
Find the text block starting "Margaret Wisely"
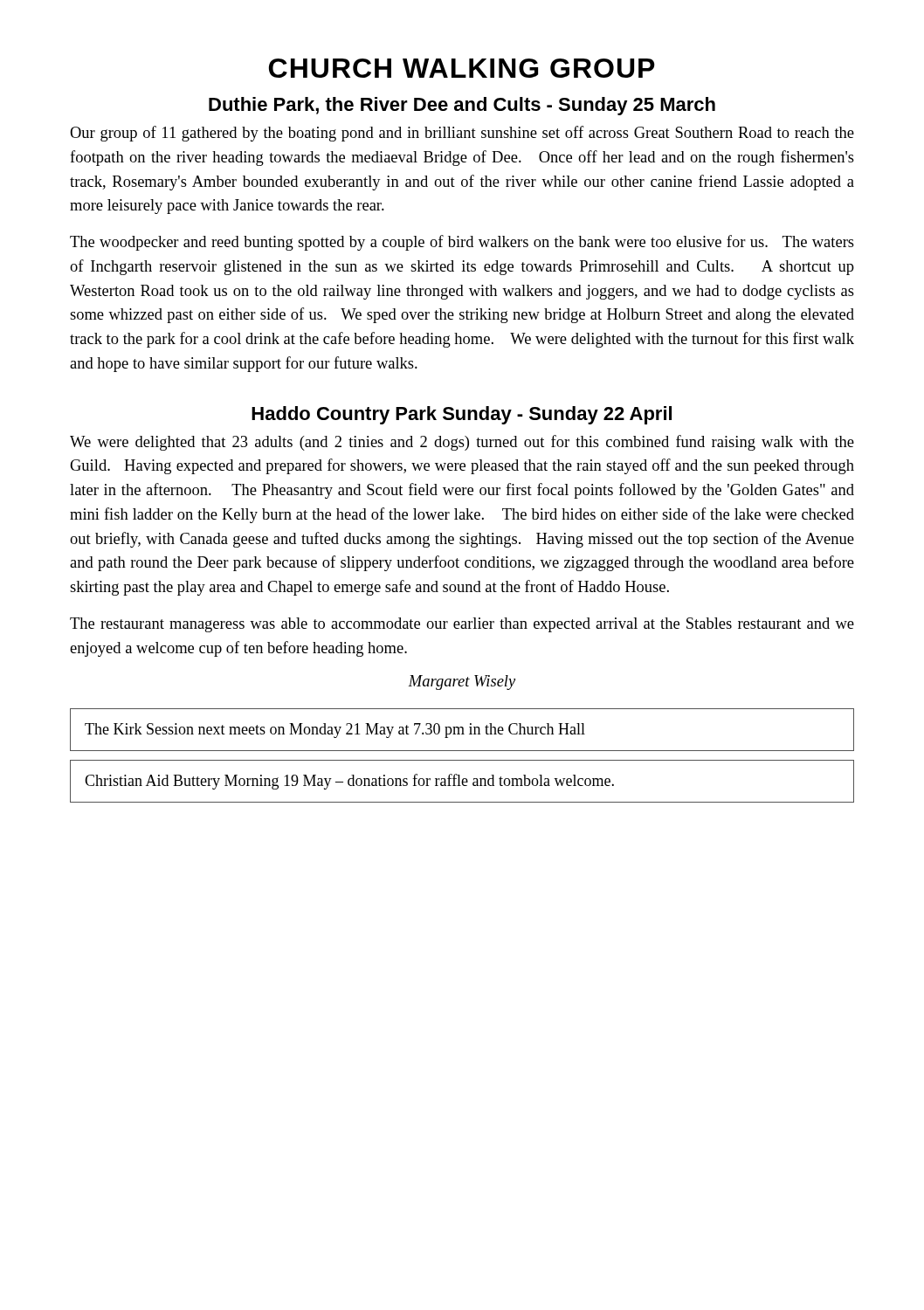tap(462, 681)
